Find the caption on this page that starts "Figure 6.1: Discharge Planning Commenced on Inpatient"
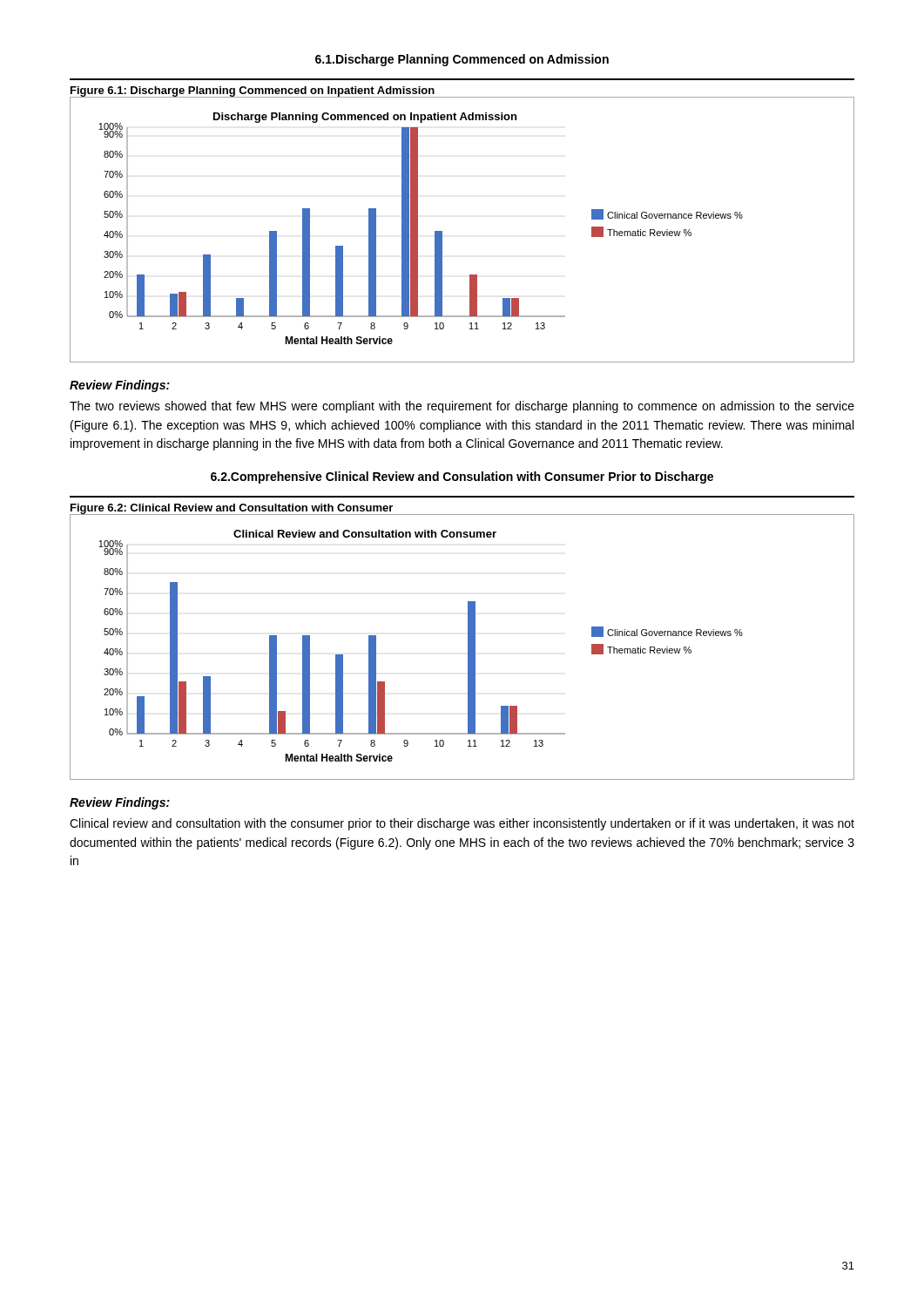Viewport: 924px width, 1307px height. point(252,90)
